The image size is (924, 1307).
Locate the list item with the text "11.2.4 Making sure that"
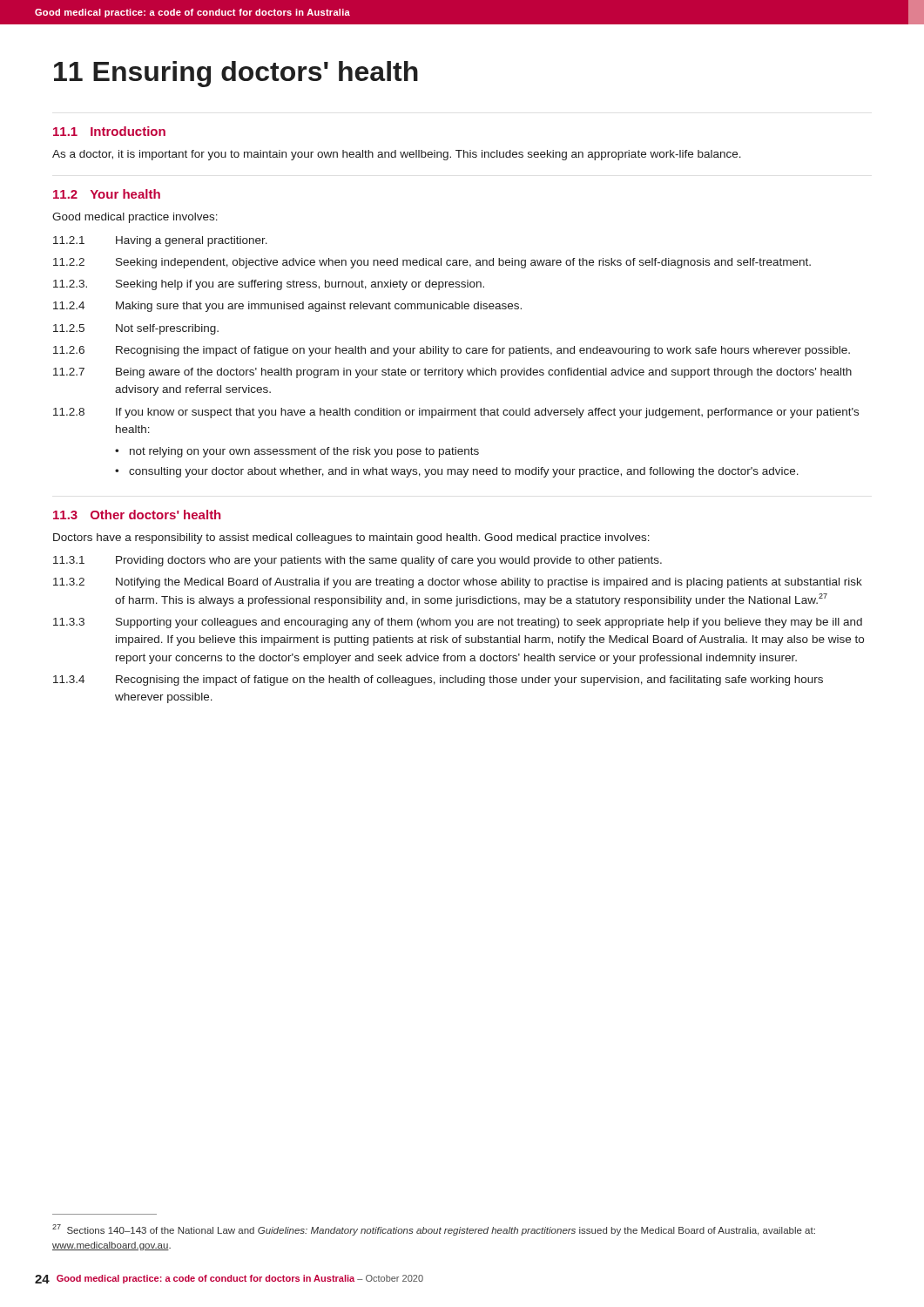288,306
